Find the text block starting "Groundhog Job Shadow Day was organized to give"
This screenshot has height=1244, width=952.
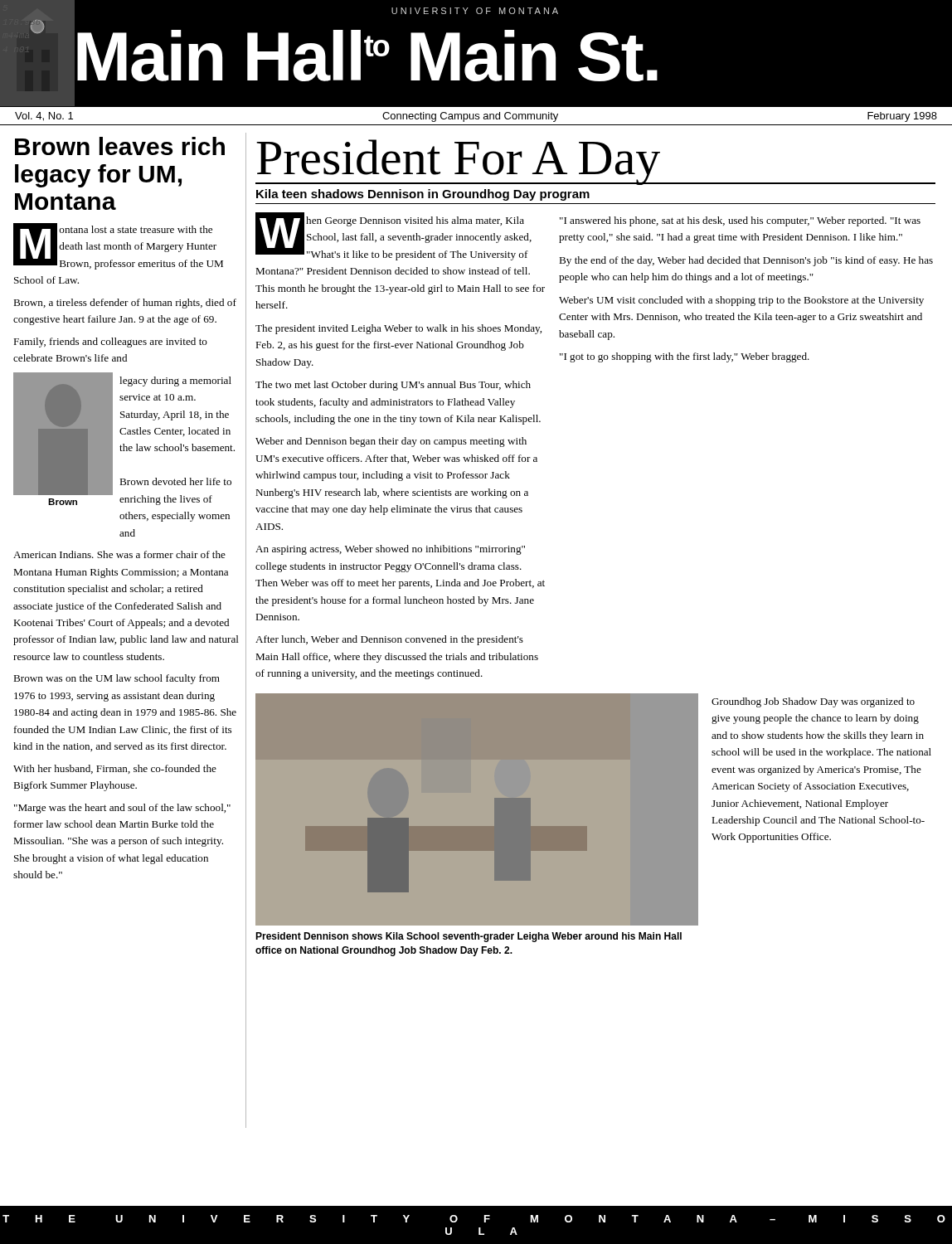pyautogui.click(x=822, y=769)
